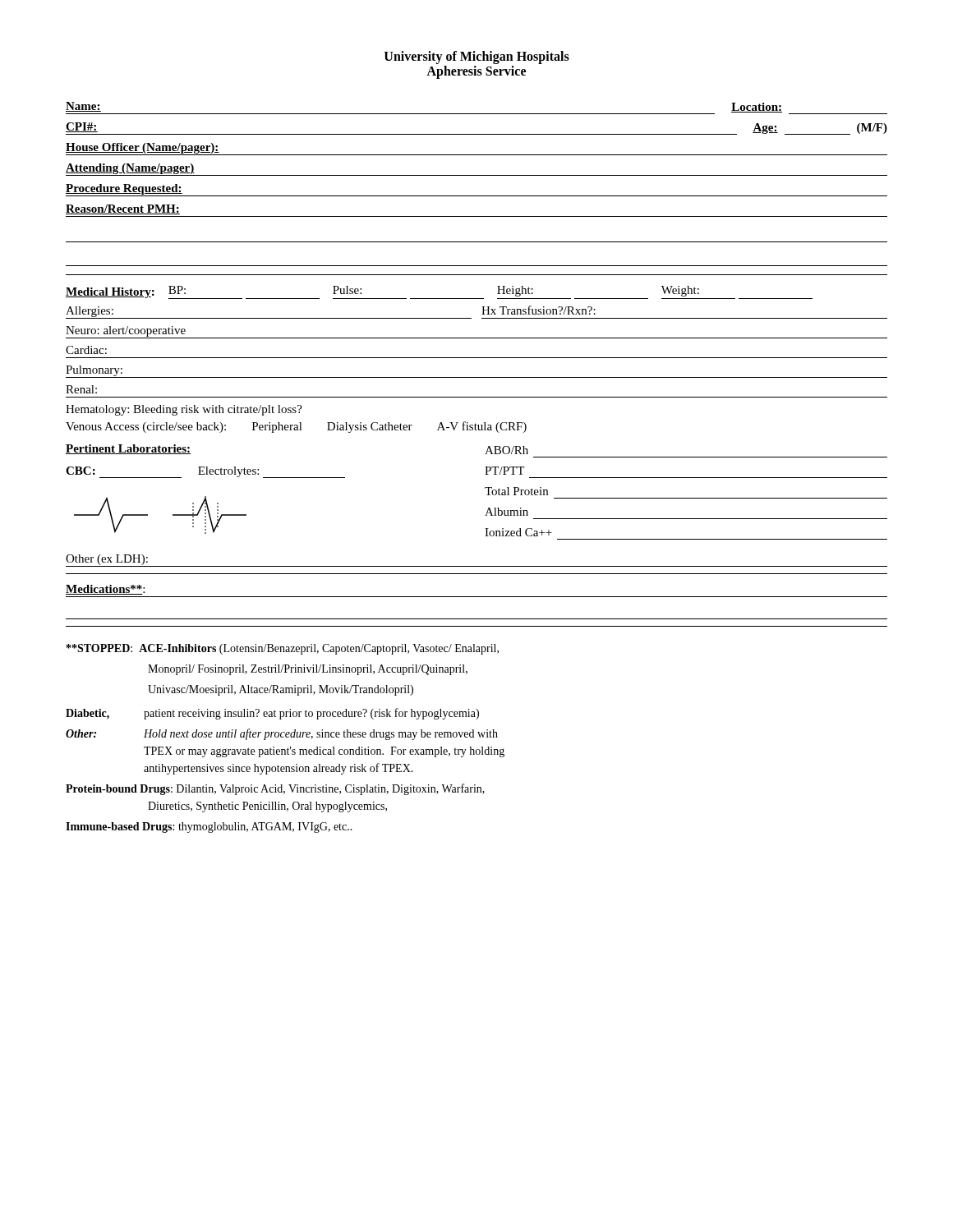The image size is (953, 1232).
Task: Locate the title that opens with "University of Michigan Hospitals Apheresis"
Action: [476, 64]
